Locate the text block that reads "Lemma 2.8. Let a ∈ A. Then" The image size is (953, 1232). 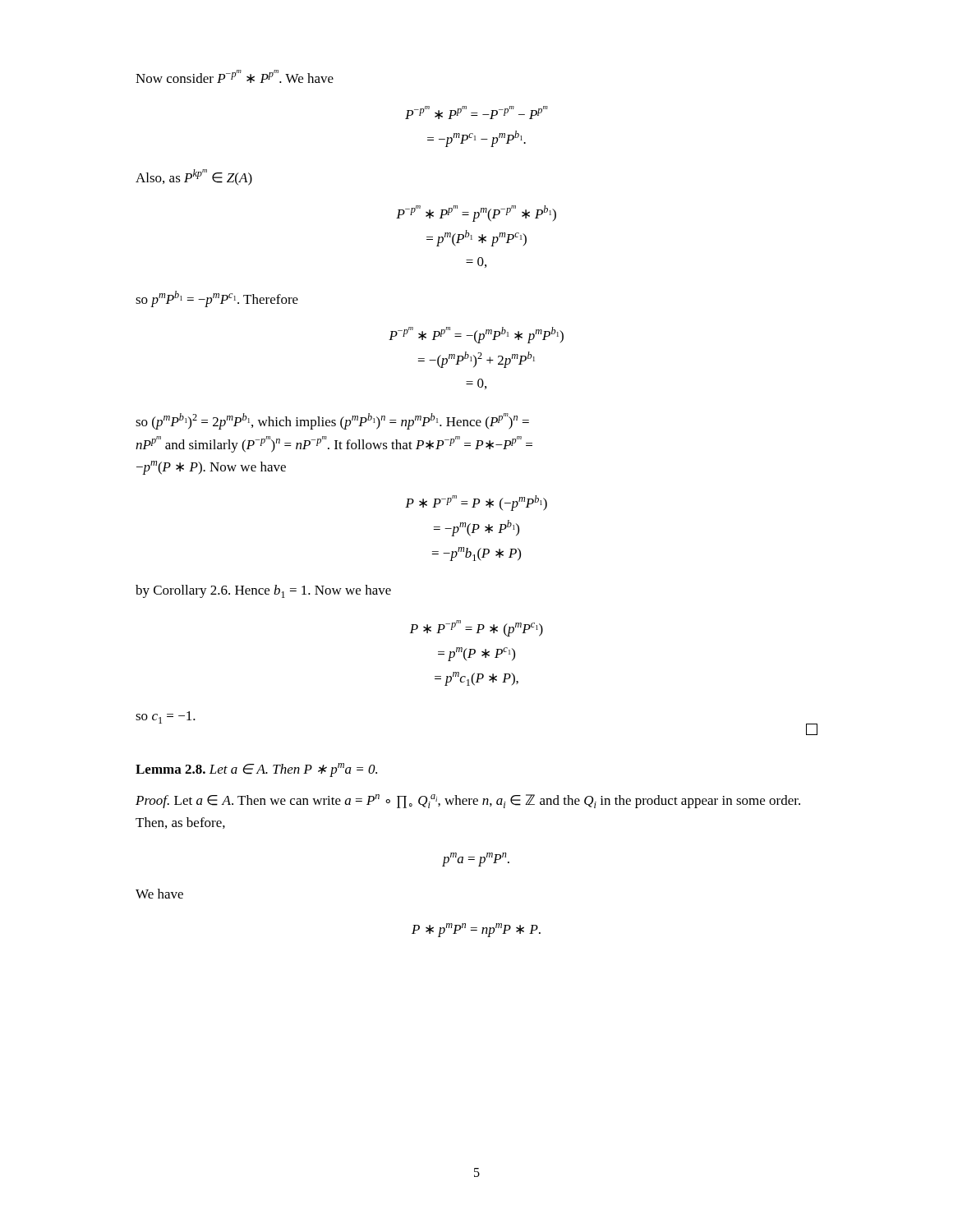pos(257,768)
